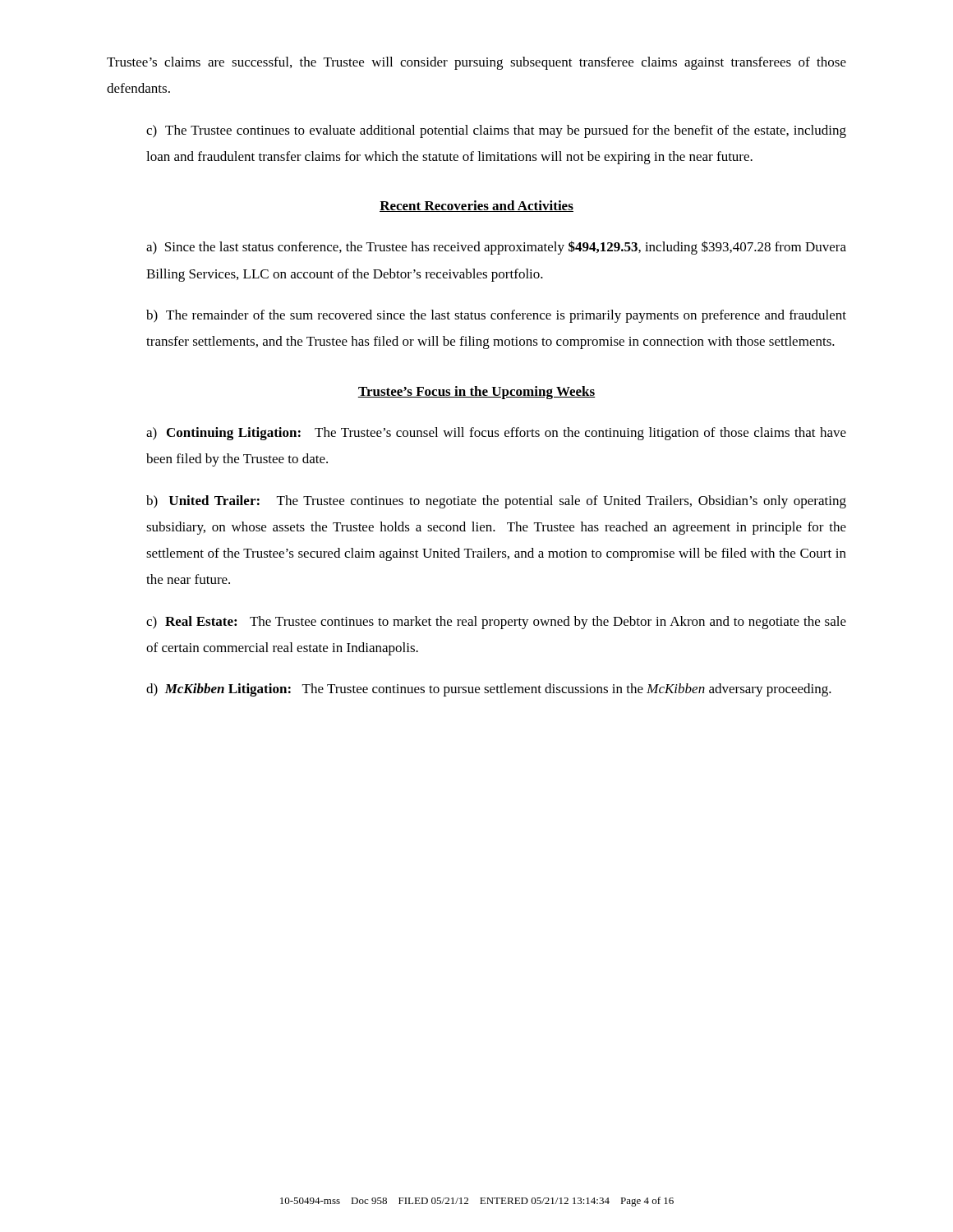
Task: Locate the list item that reads "c) Real Estate:"
Action: pyautogui.click(x=496, y=635)
